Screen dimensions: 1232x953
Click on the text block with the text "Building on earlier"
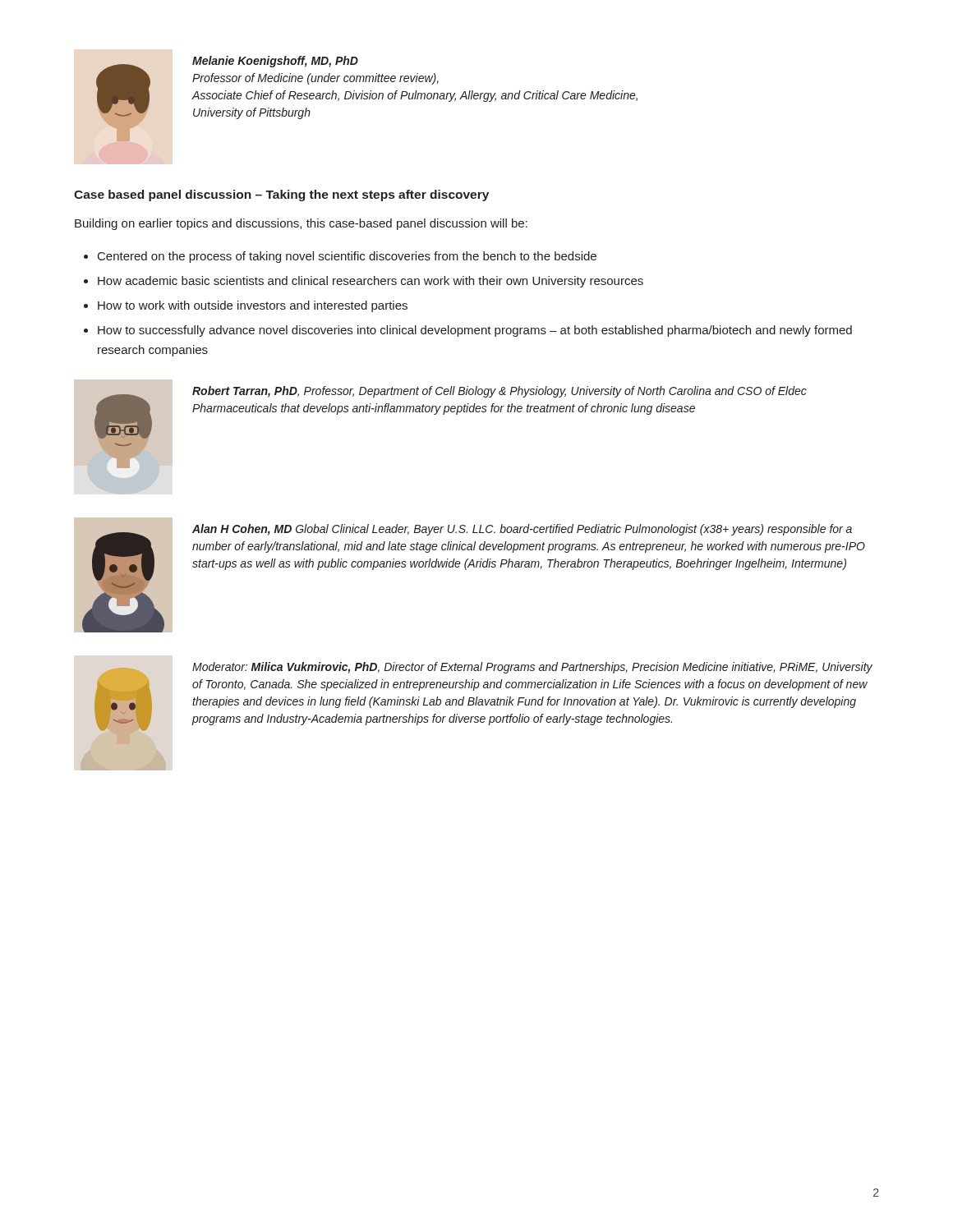(301, 223)
